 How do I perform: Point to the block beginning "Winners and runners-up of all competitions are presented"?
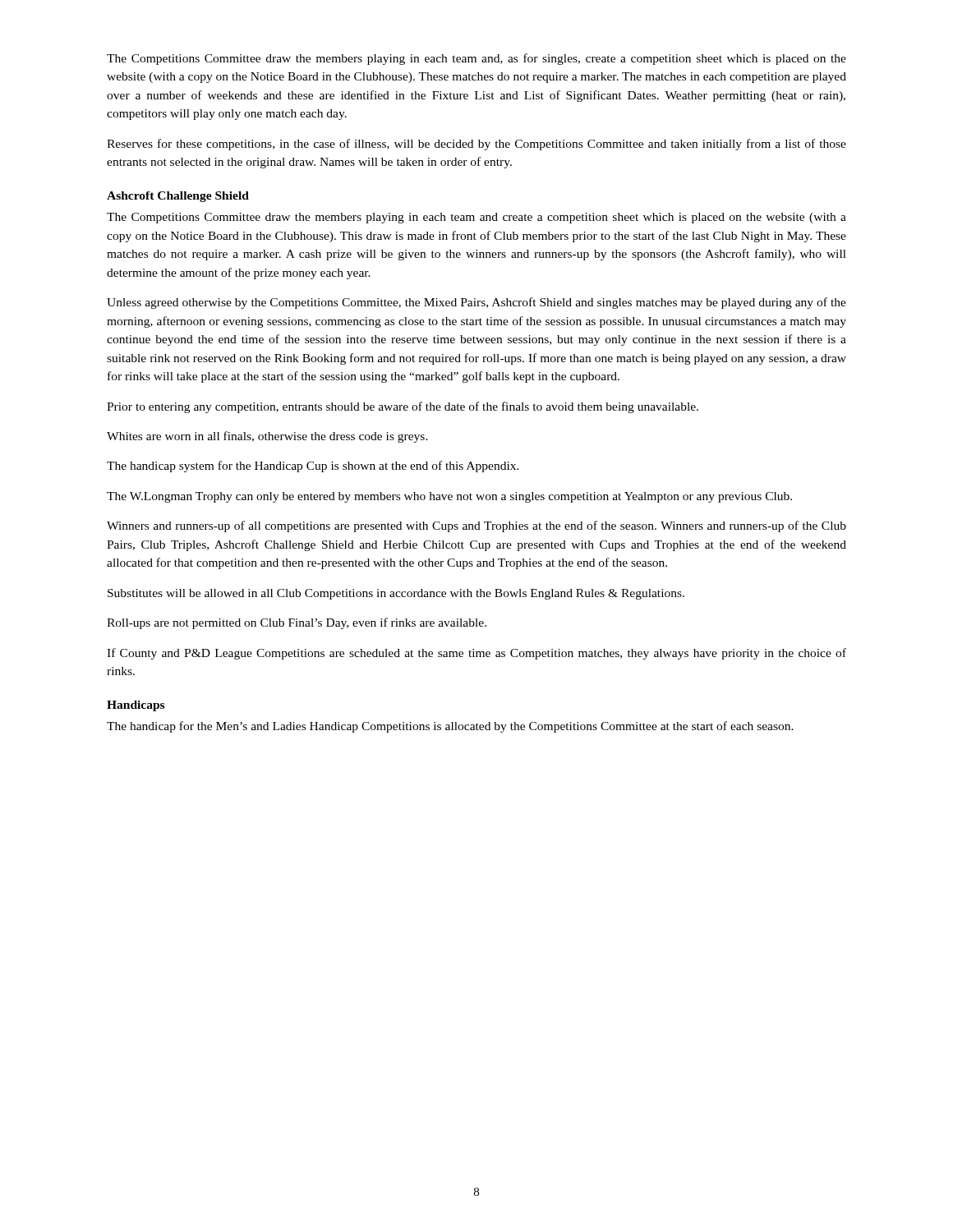[476, 544]
